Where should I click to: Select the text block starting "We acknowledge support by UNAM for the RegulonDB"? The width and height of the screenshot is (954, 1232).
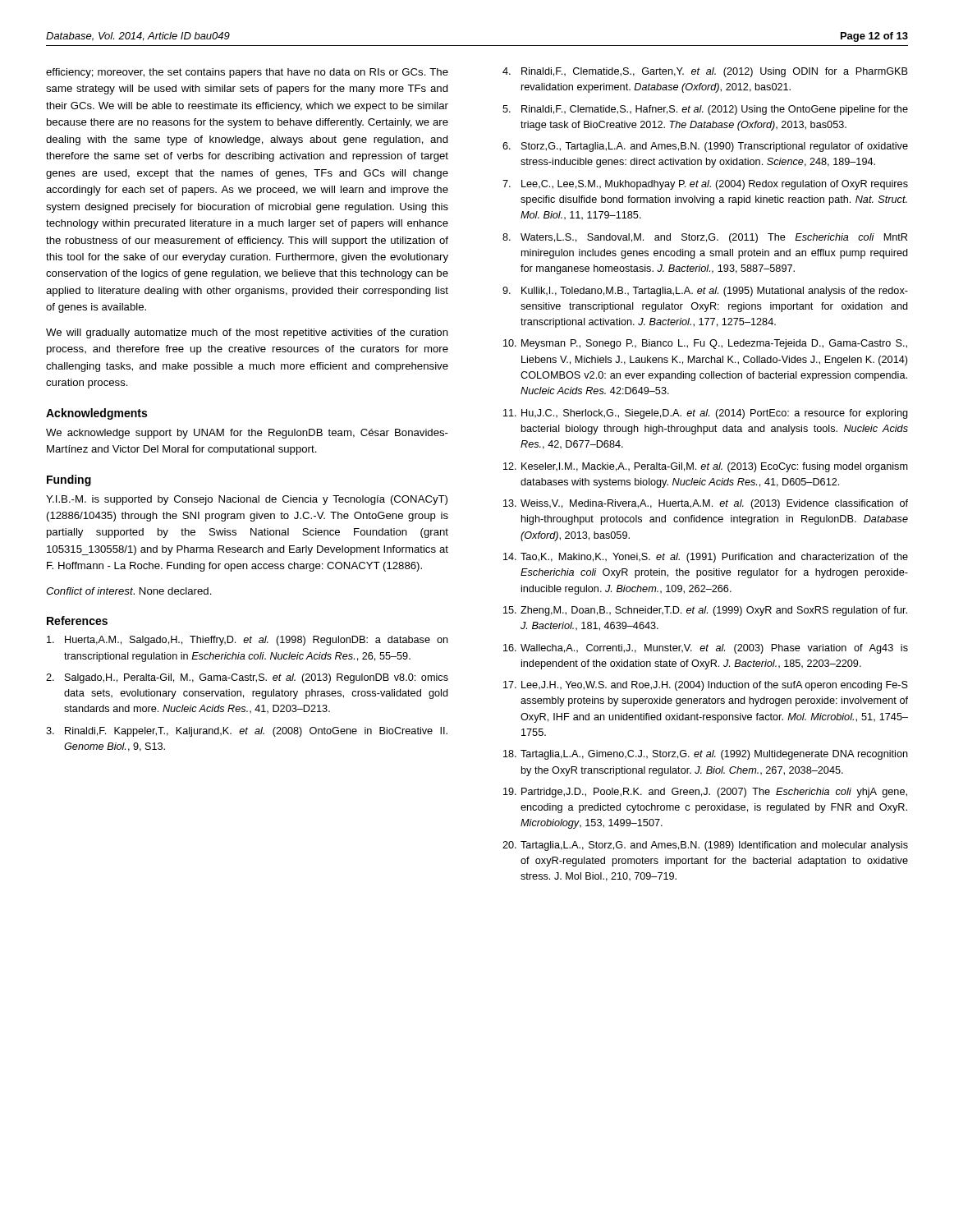247,441
